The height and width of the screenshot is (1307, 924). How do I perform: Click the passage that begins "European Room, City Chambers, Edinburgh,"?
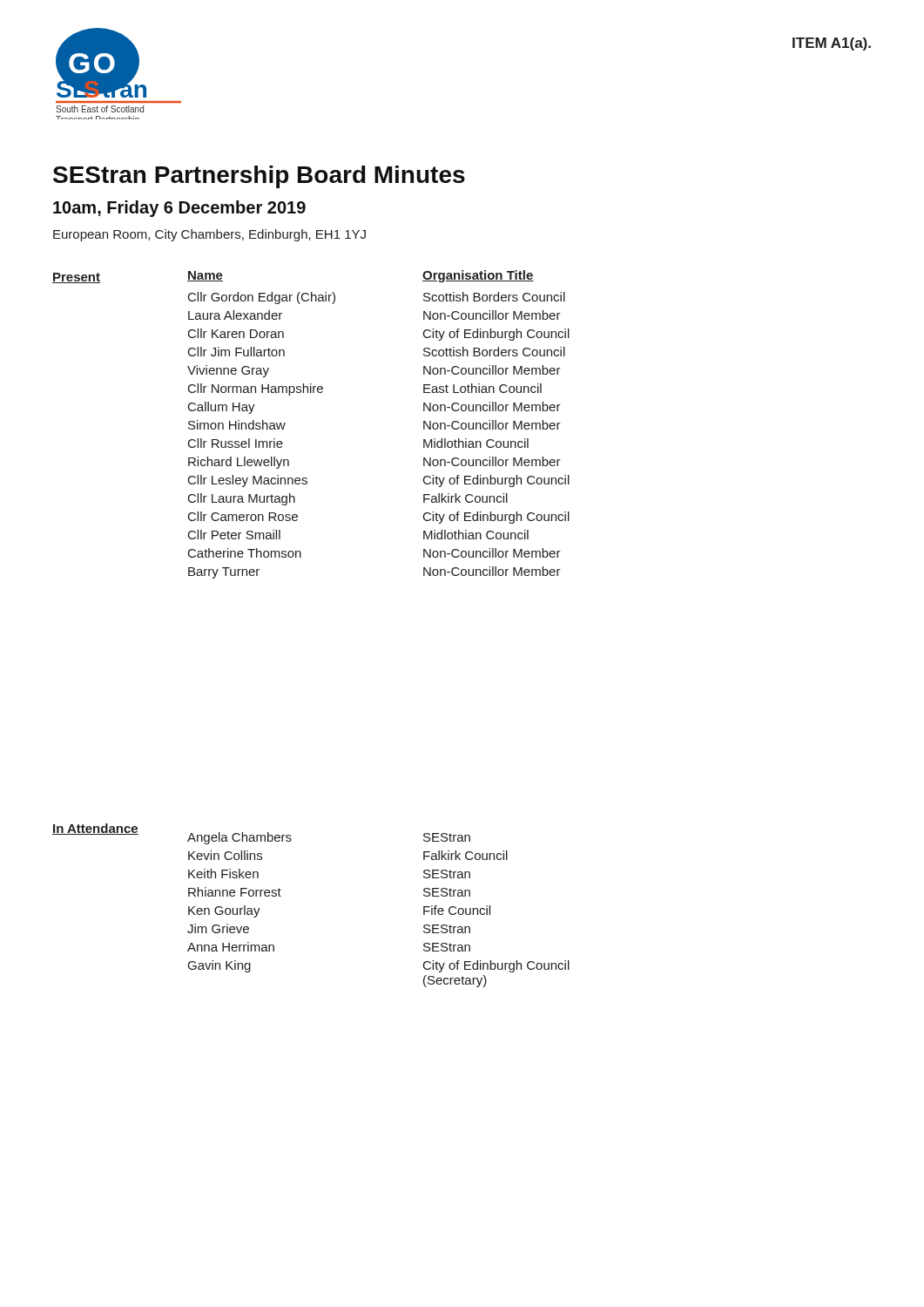pyautogui.click(x=209, y=234)
